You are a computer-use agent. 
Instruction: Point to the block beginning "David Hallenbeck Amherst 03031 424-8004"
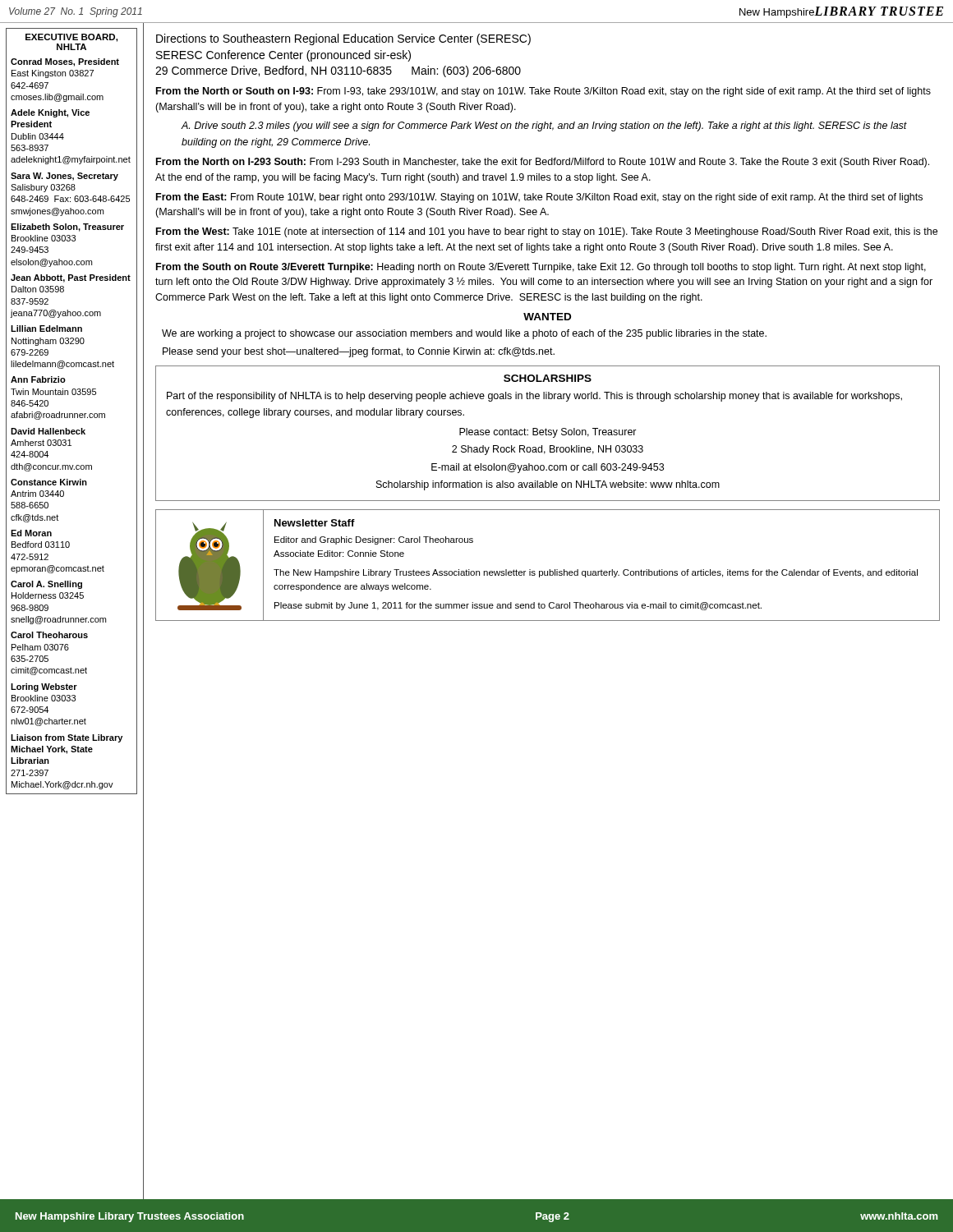coord(52,448)
